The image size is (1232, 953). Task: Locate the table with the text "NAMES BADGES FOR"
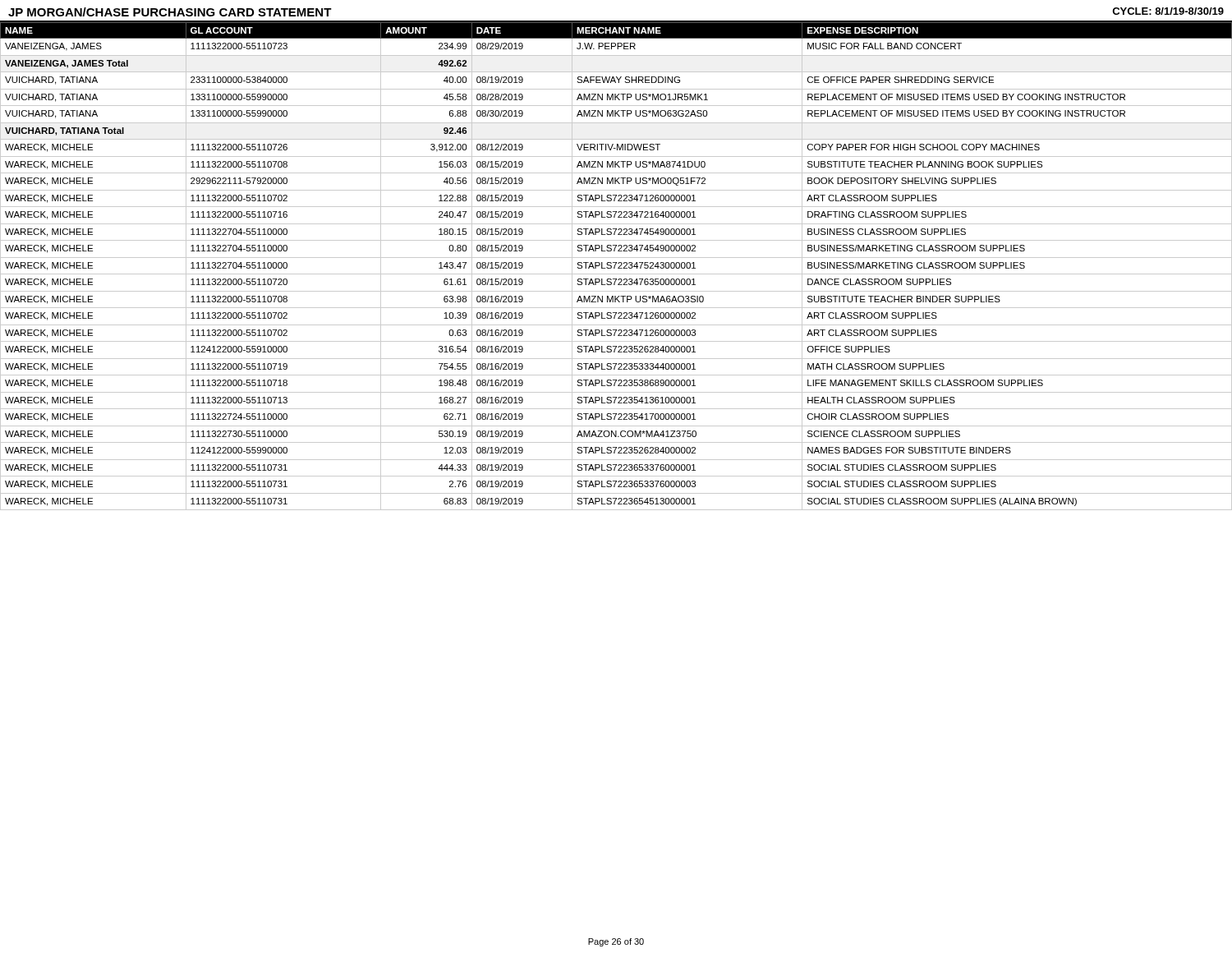(616, 266)
